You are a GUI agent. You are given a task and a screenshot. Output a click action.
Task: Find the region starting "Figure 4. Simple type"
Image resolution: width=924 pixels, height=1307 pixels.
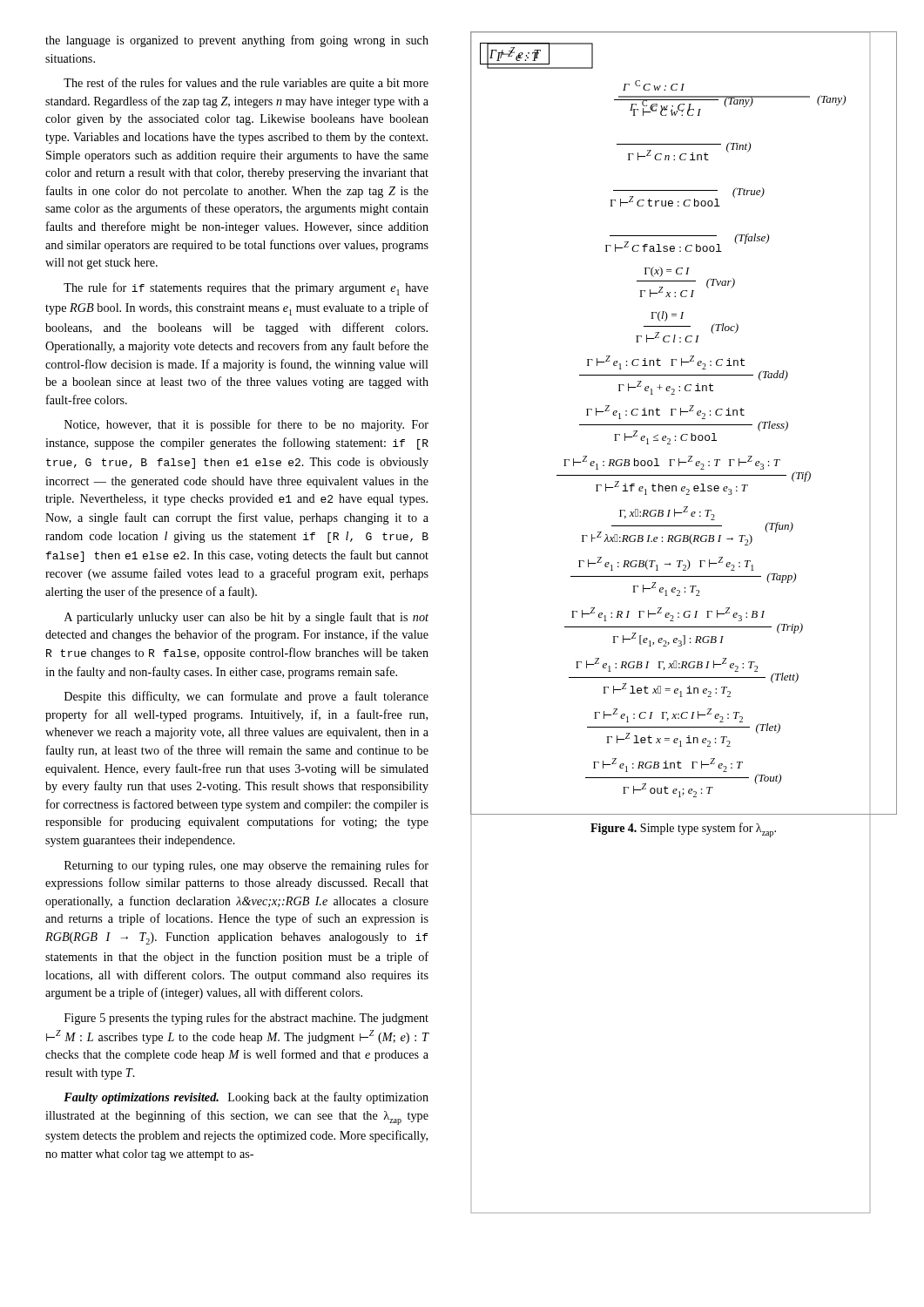684,830
